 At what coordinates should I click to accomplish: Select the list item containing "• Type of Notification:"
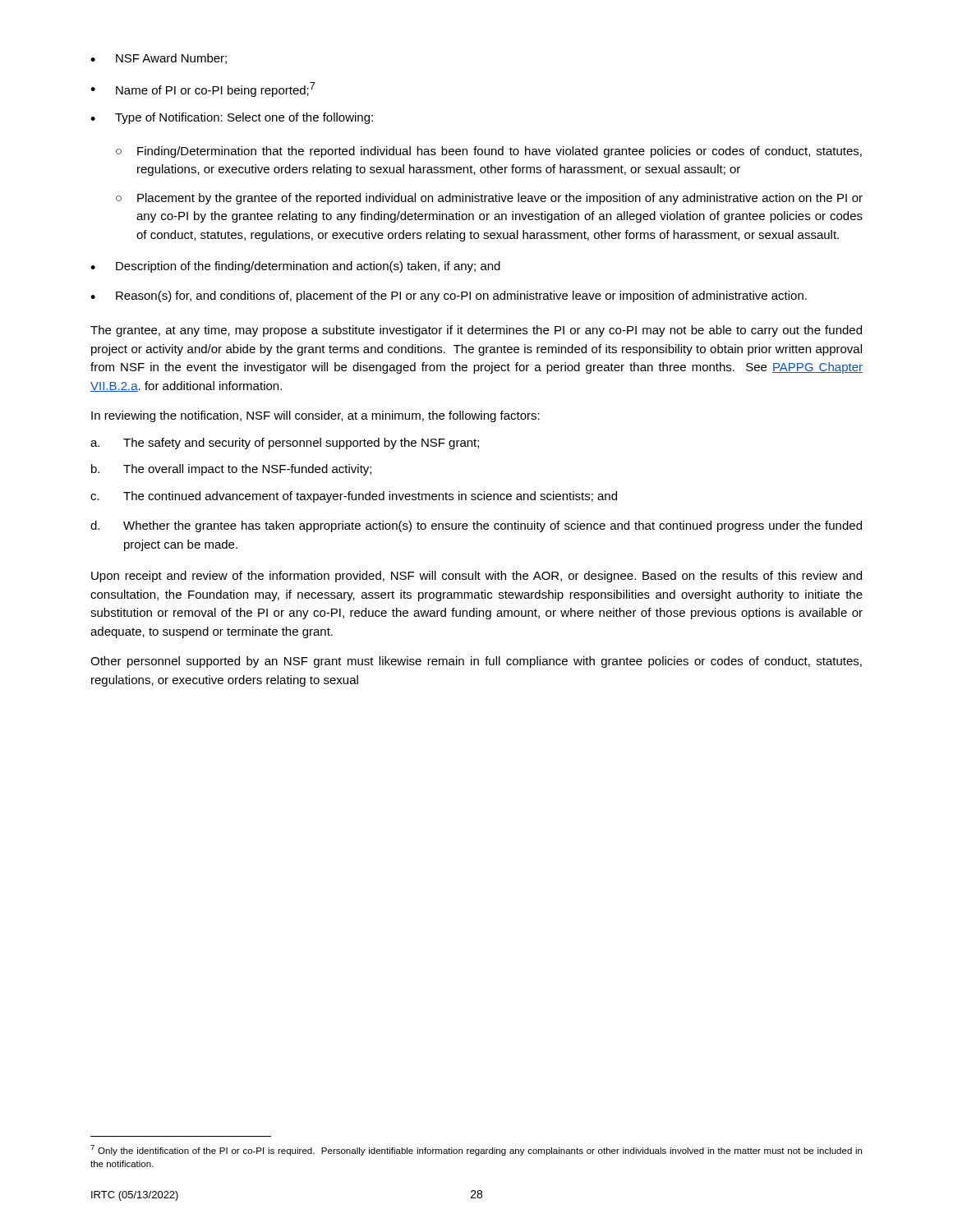tap(232, 118)
